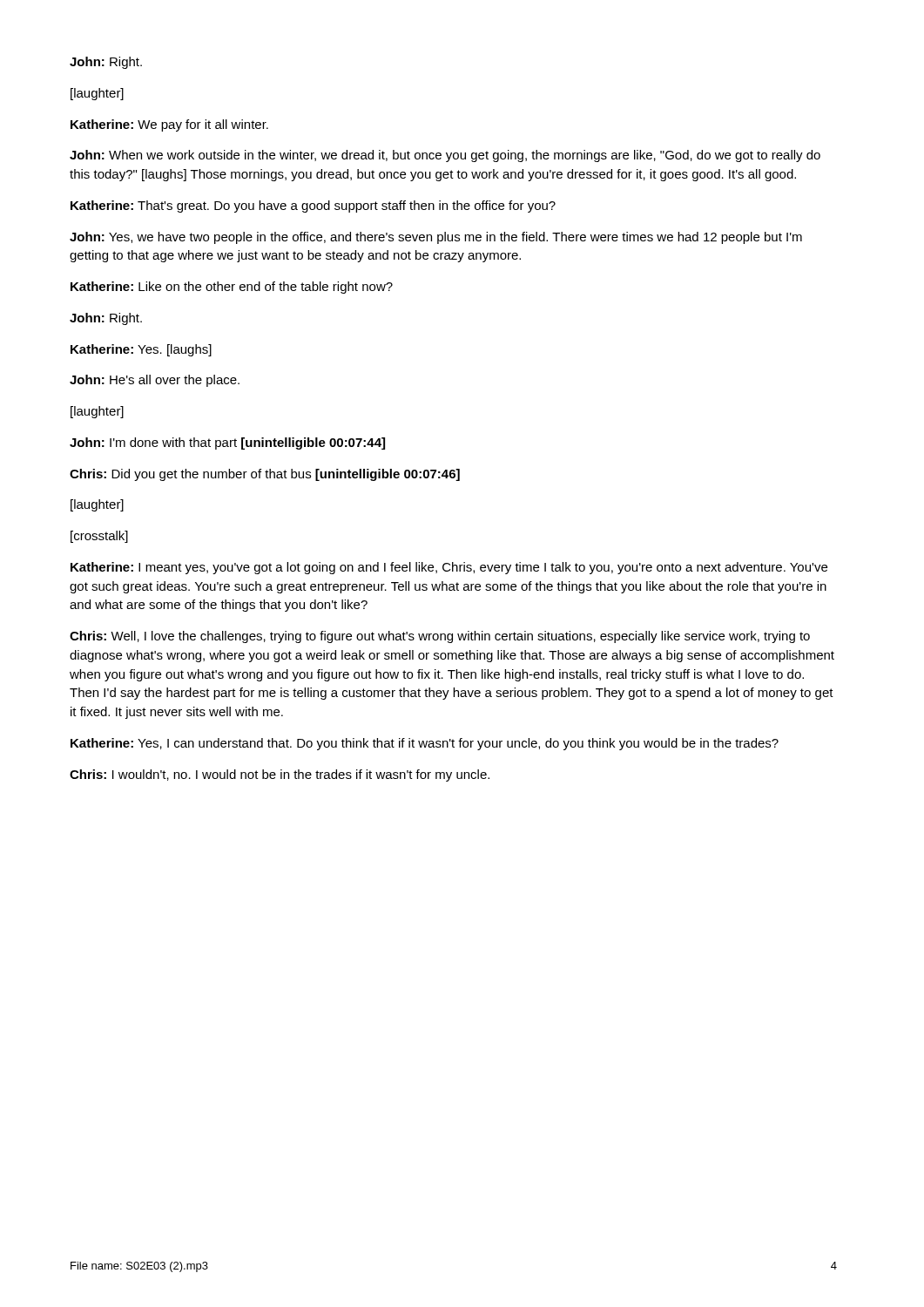This screenshot has height=1307, width=924.
Task: Navigate to the block starting "Chris: I wouldn't, no."
Action: (280, 774)
